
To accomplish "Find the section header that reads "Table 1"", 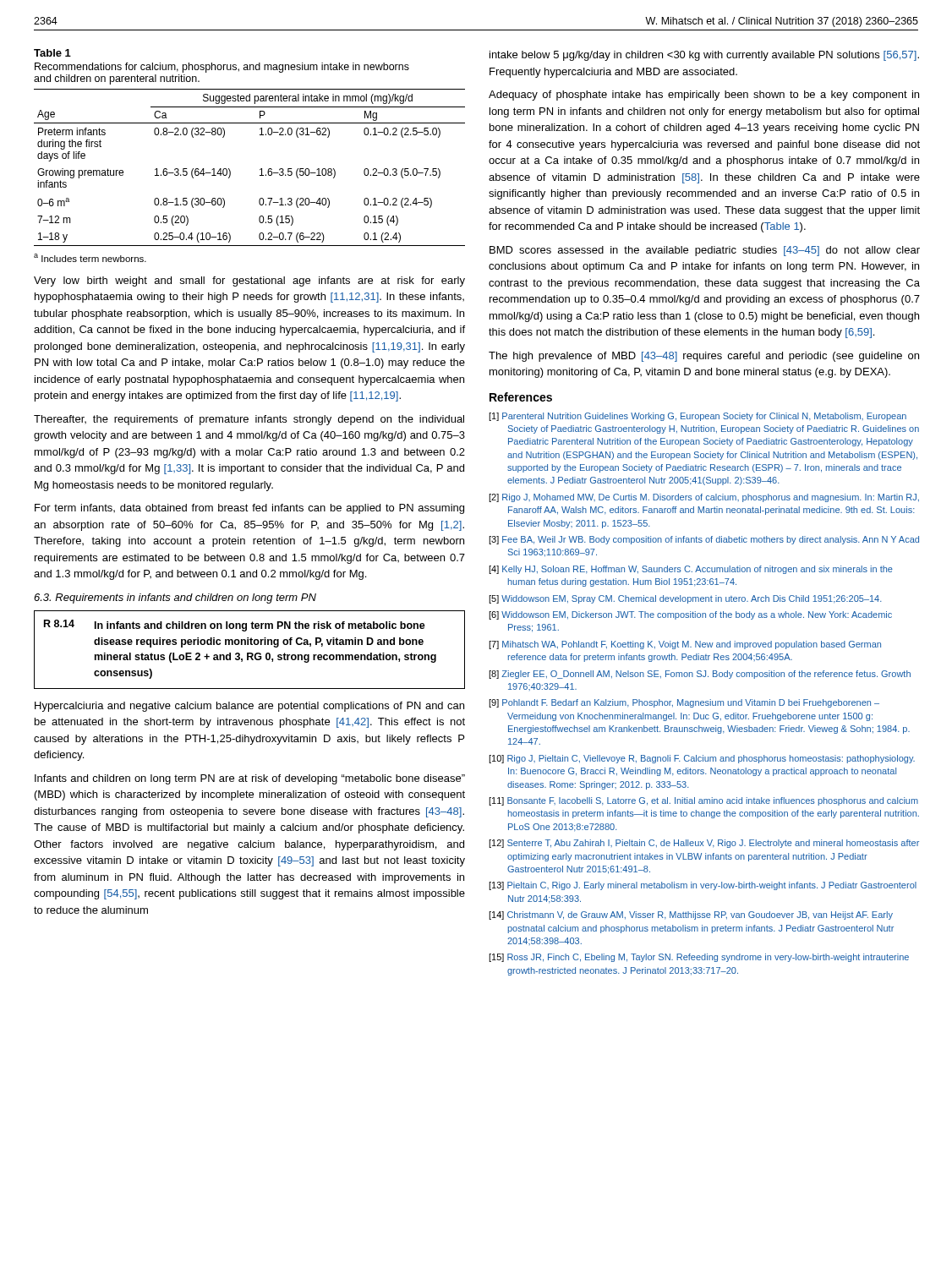I will [52, 53].
